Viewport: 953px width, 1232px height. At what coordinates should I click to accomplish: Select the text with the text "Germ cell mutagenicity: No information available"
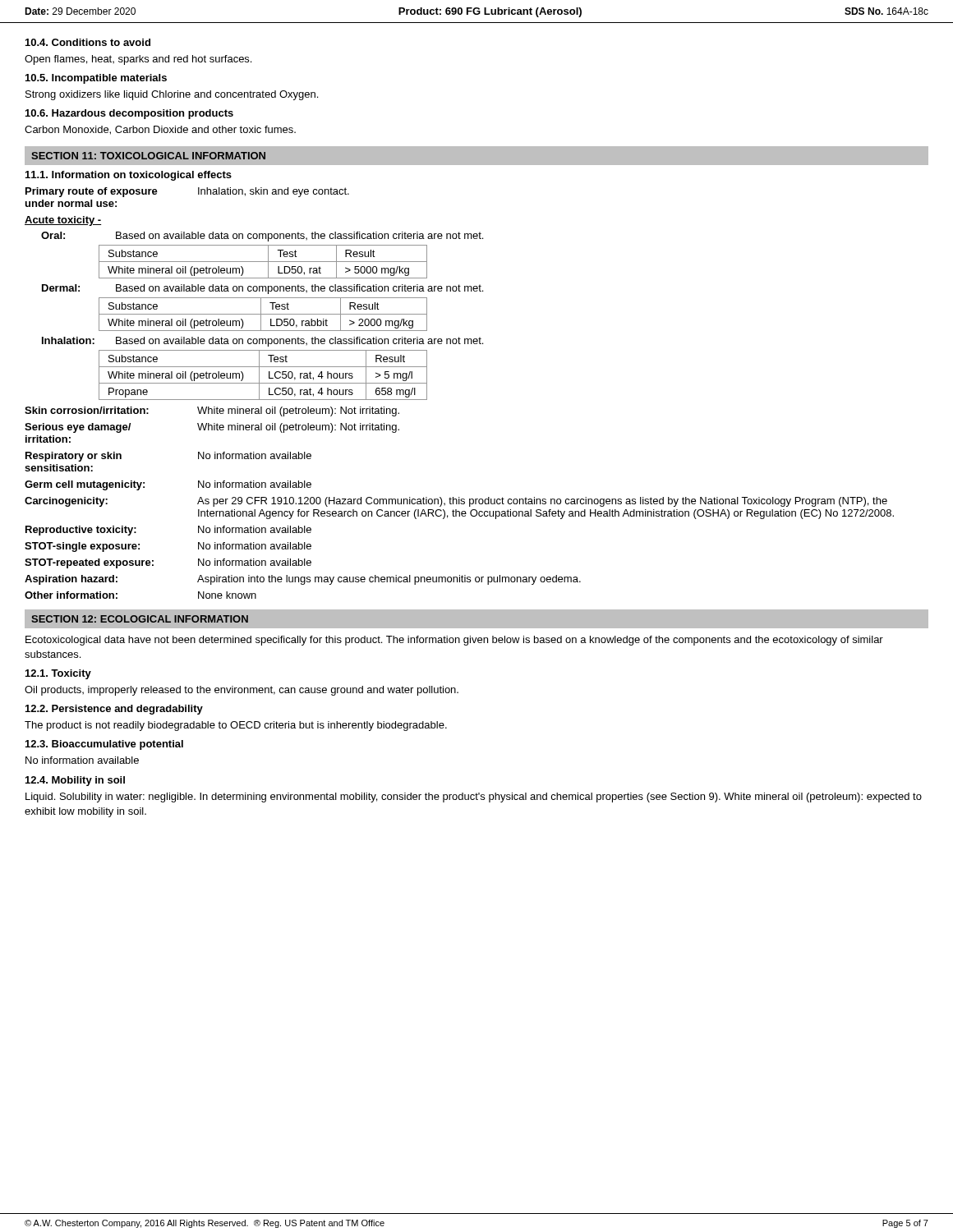pos(81,485)
